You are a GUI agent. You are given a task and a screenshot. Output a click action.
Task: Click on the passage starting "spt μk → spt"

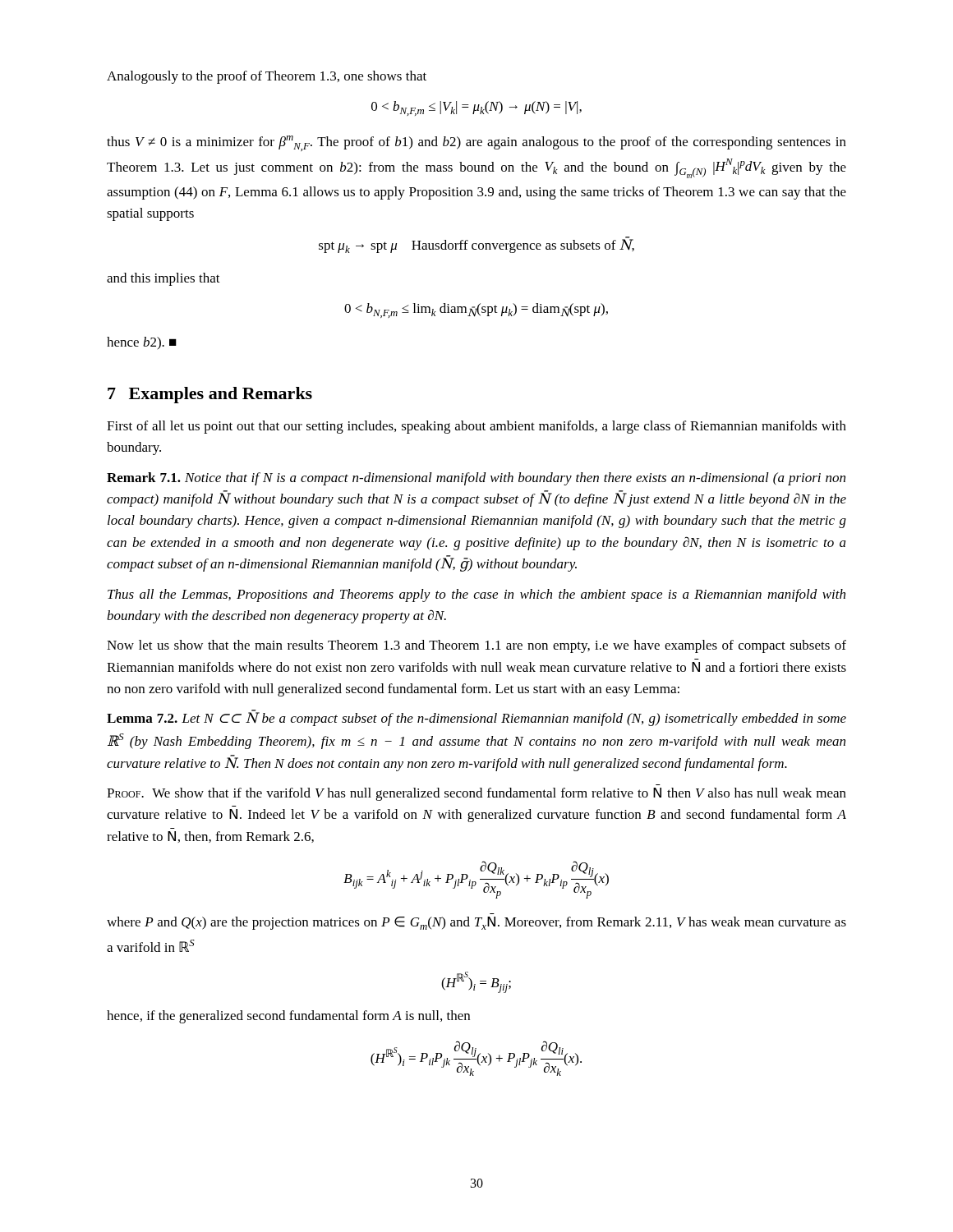click(x=476, y=246)
